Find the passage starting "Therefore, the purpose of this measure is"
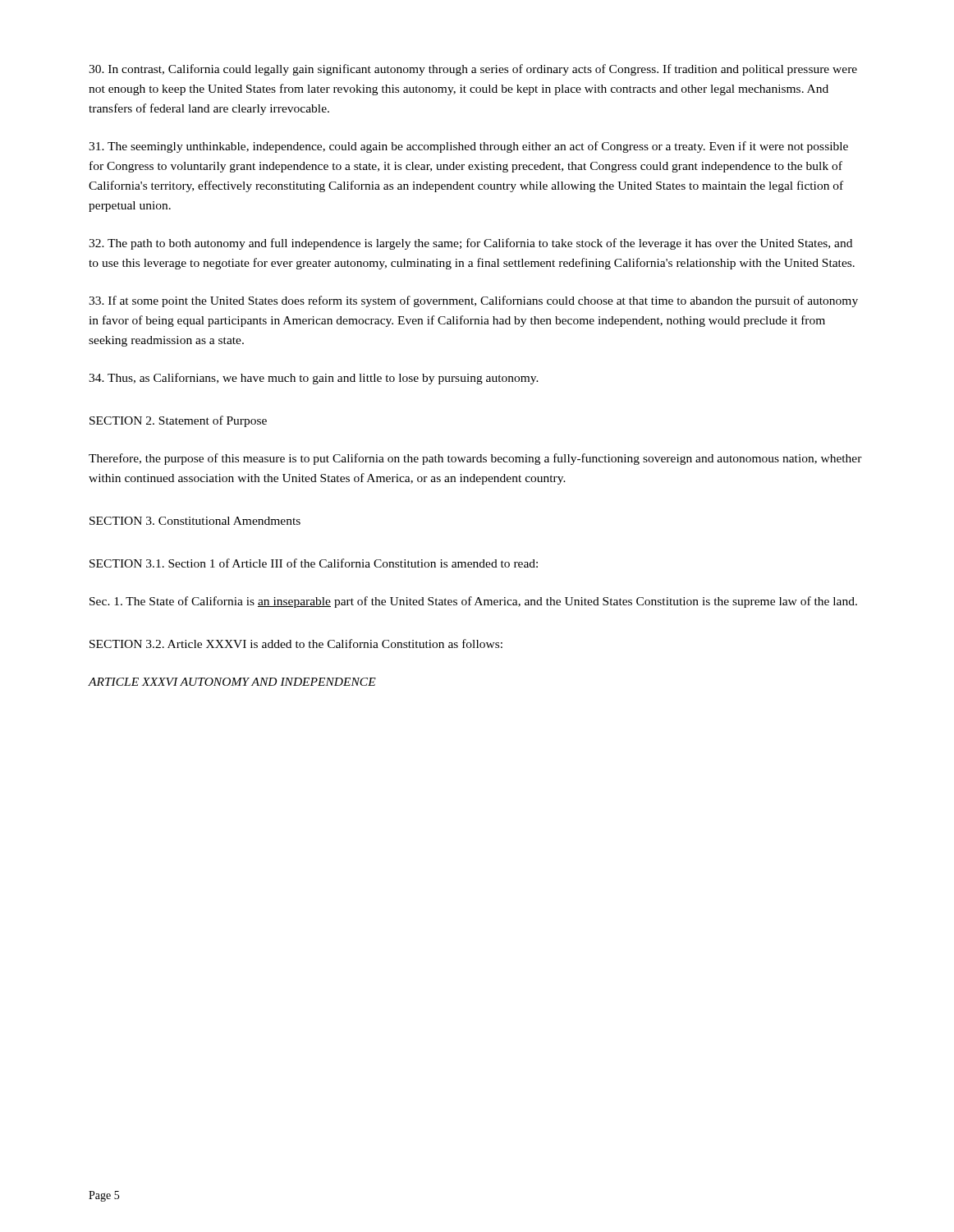 click(x=475, y=468)
